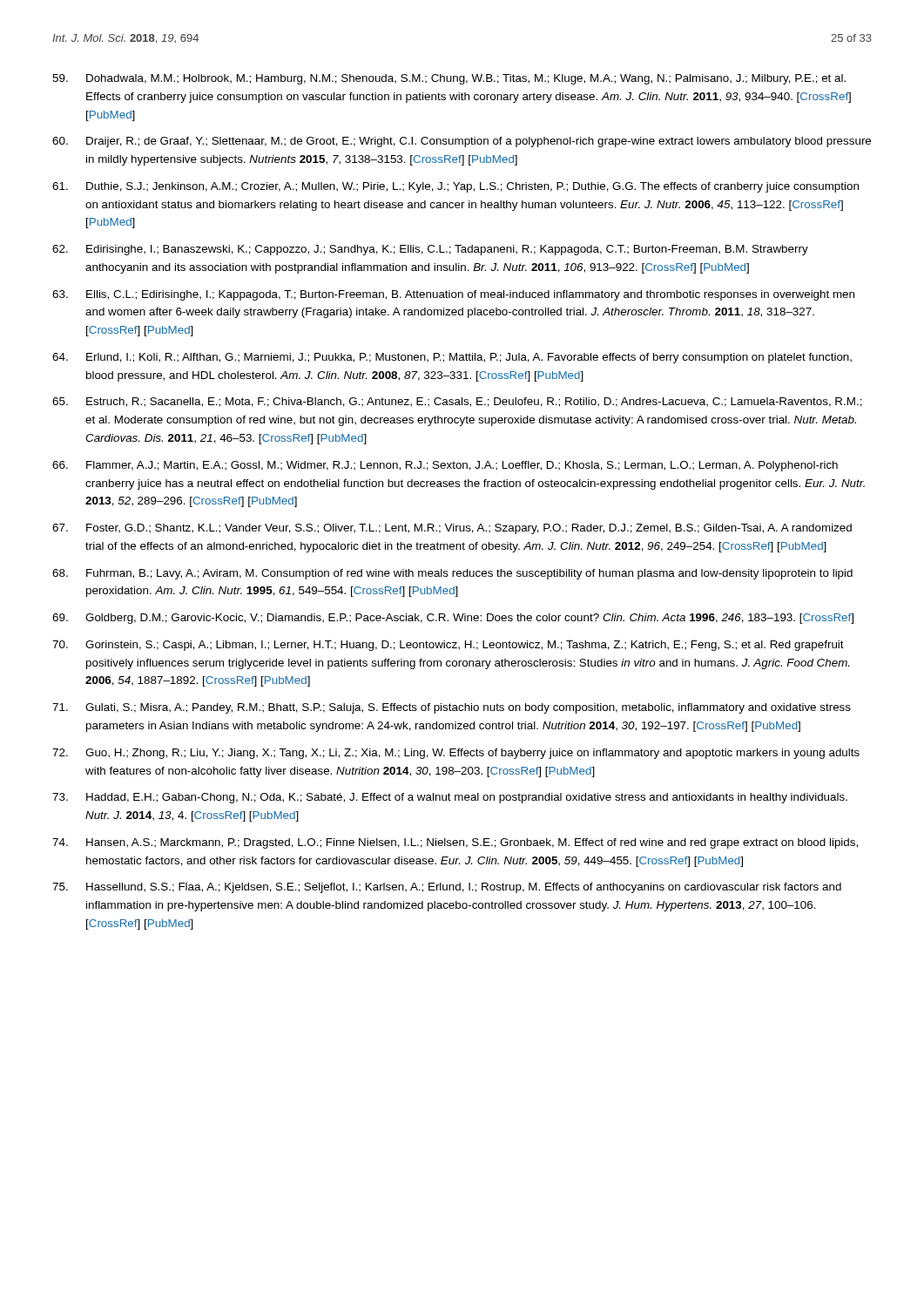This screenshot has width=924, height=1307.
Task: Click on the text block starting "66. Flammer, A.J.; Martin, E.A.; Gossl,"
Action: pyautogui.click(x=462, y=484)
